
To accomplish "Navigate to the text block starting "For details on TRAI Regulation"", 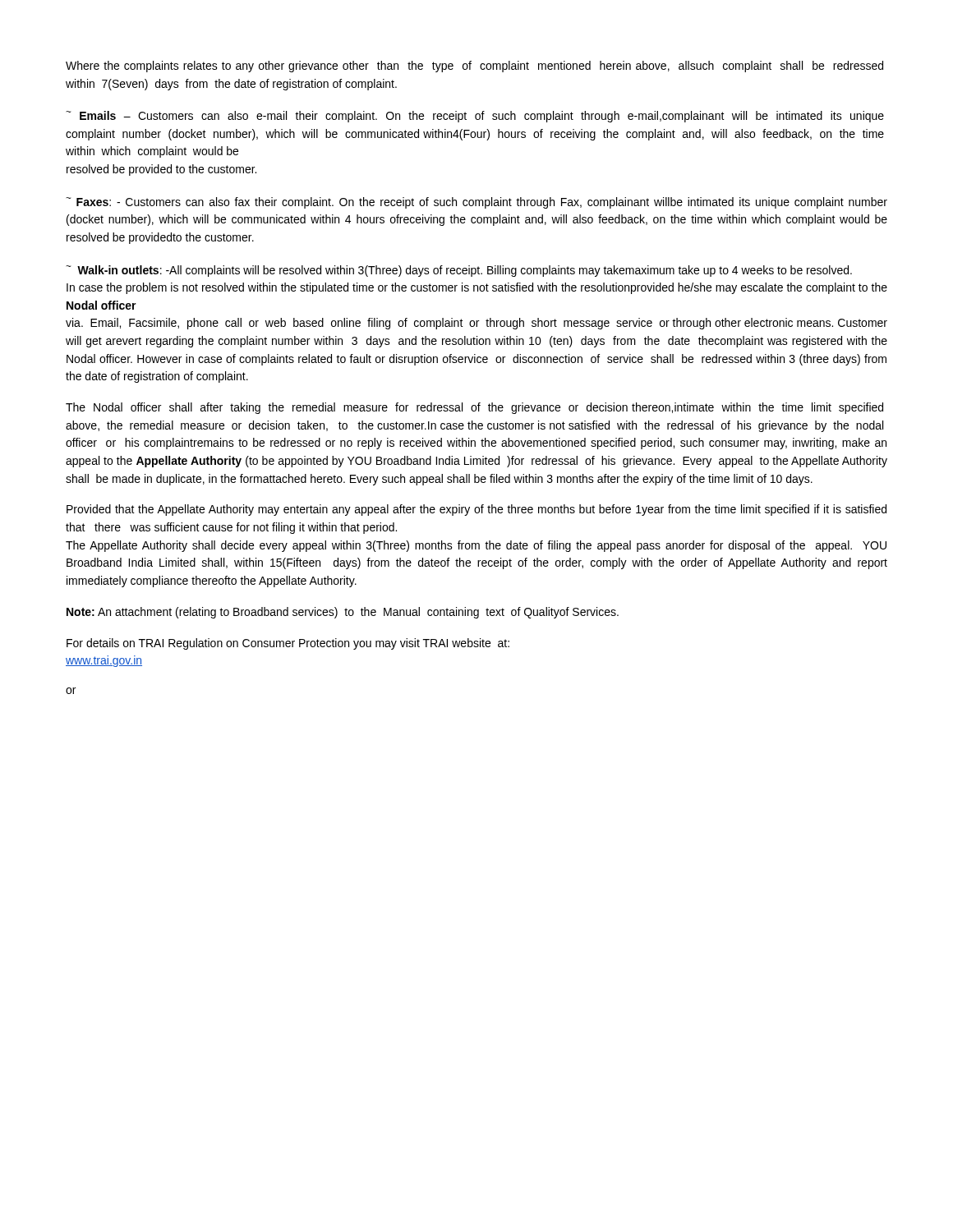I will click(288, 652).
